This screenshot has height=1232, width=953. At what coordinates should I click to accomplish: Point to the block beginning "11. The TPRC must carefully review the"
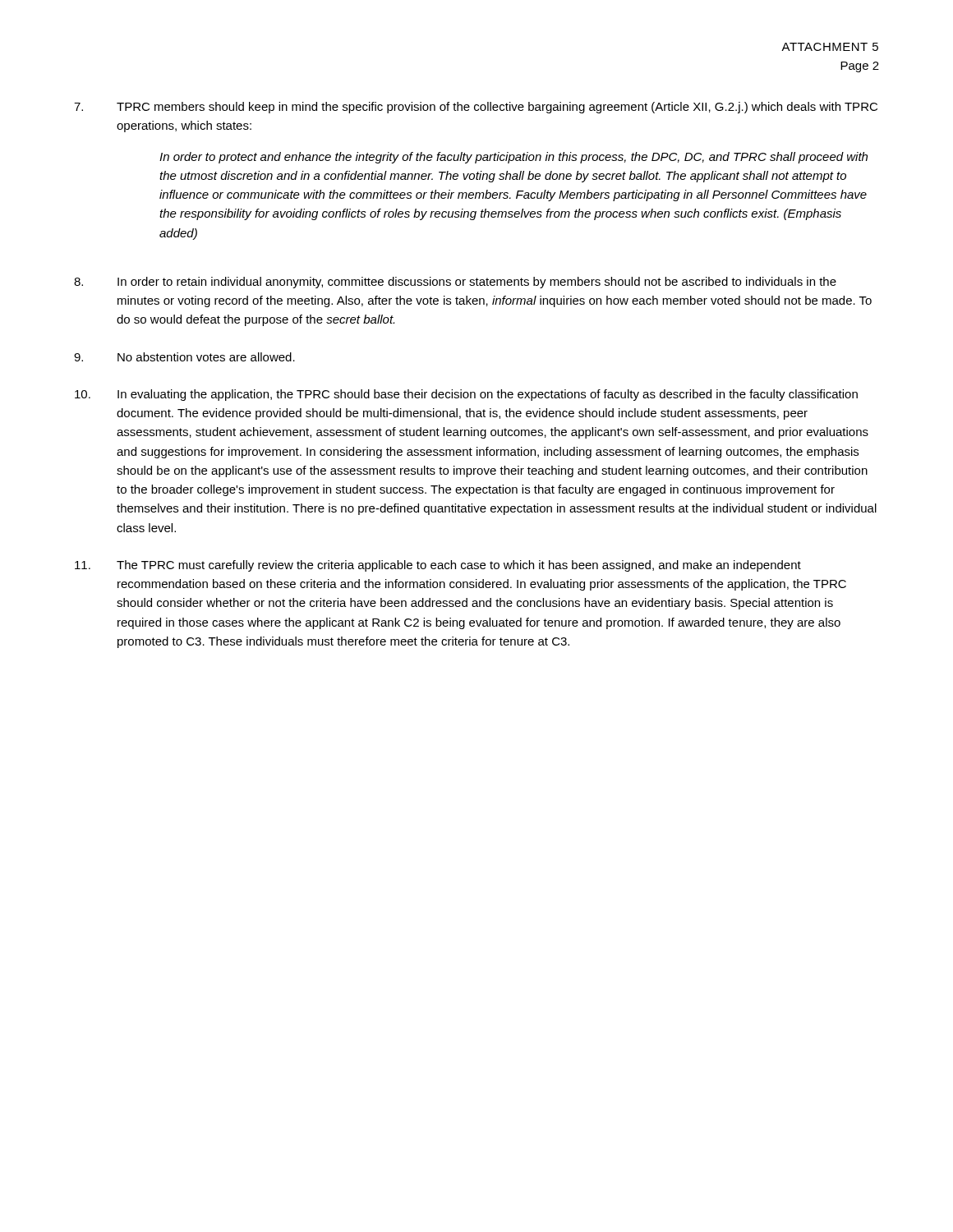476,603
